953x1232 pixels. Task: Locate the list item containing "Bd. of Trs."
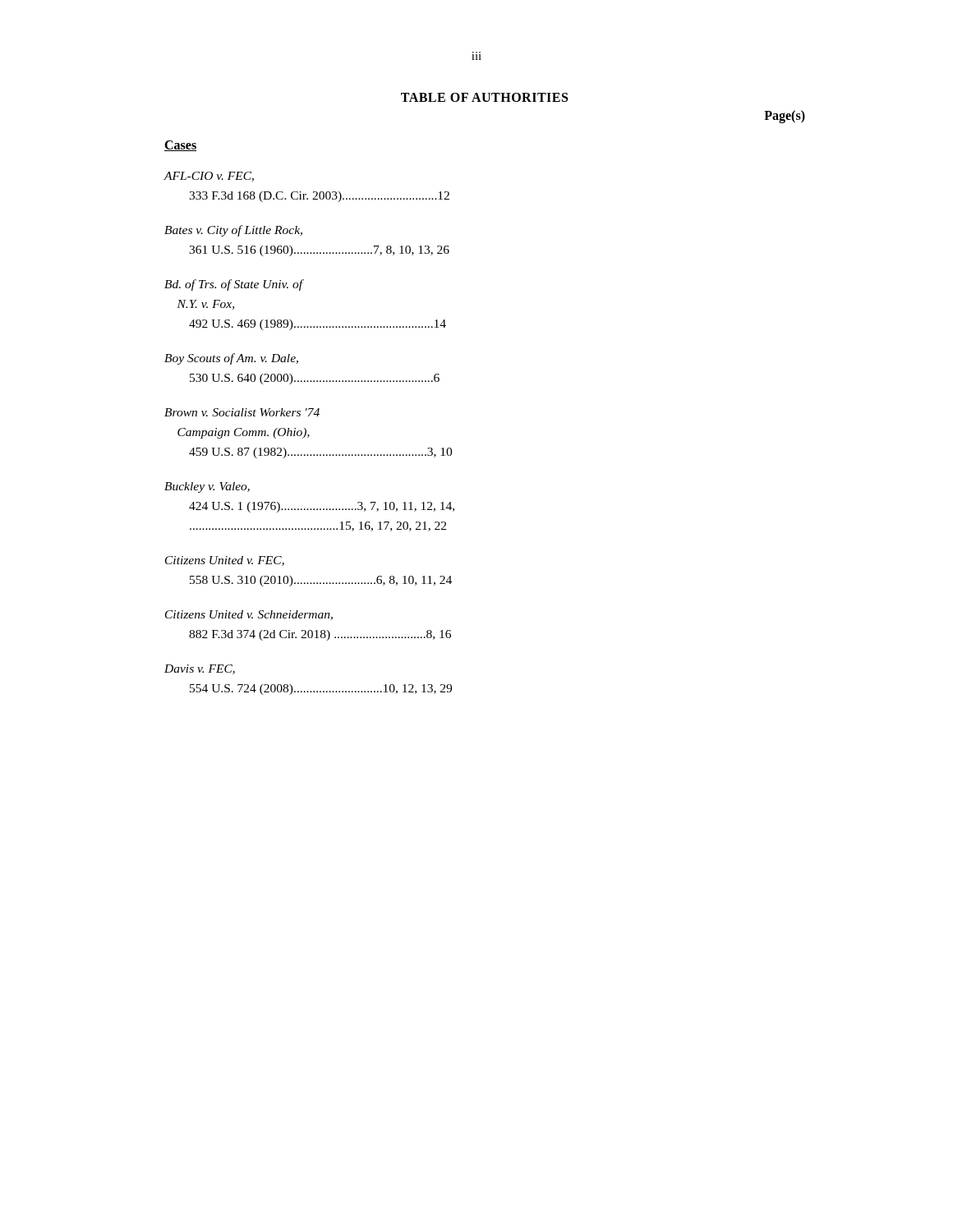[x=234, y=285]
